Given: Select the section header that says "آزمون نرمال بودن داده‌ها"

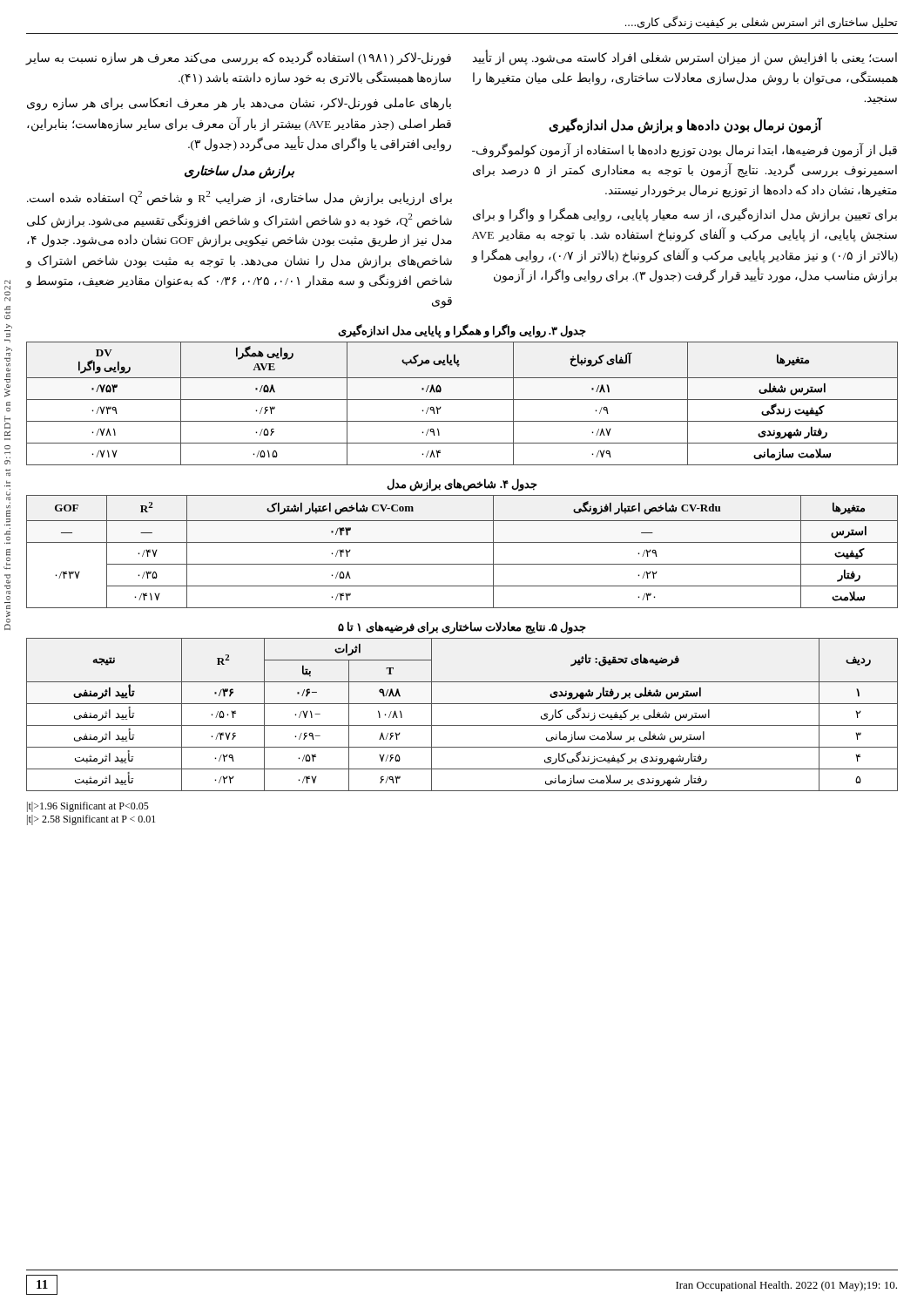Looking at the screenshot, I should tap(685, 125).
